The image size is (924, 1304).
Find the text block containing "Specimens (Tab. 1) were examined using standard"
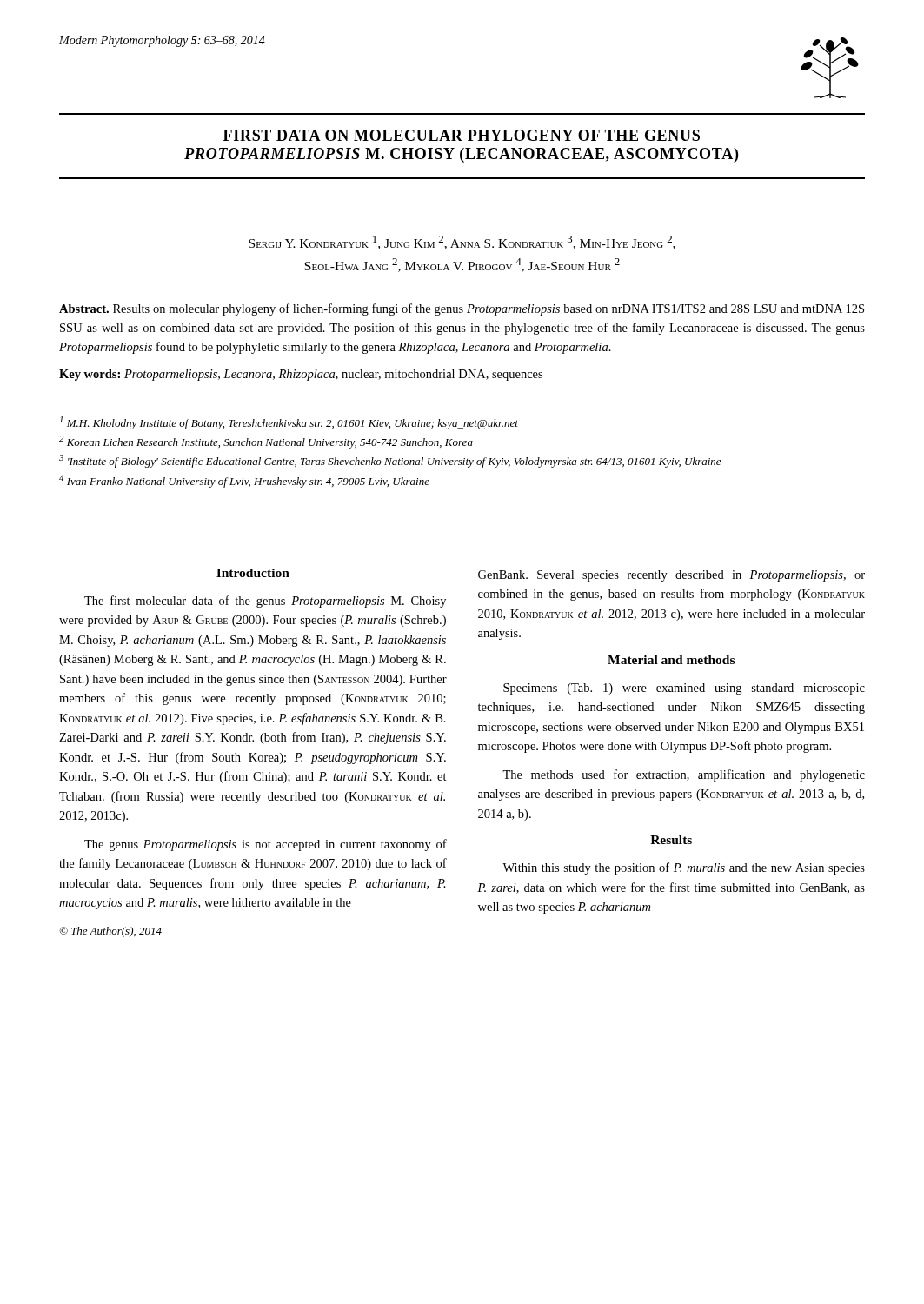(671, 717)
